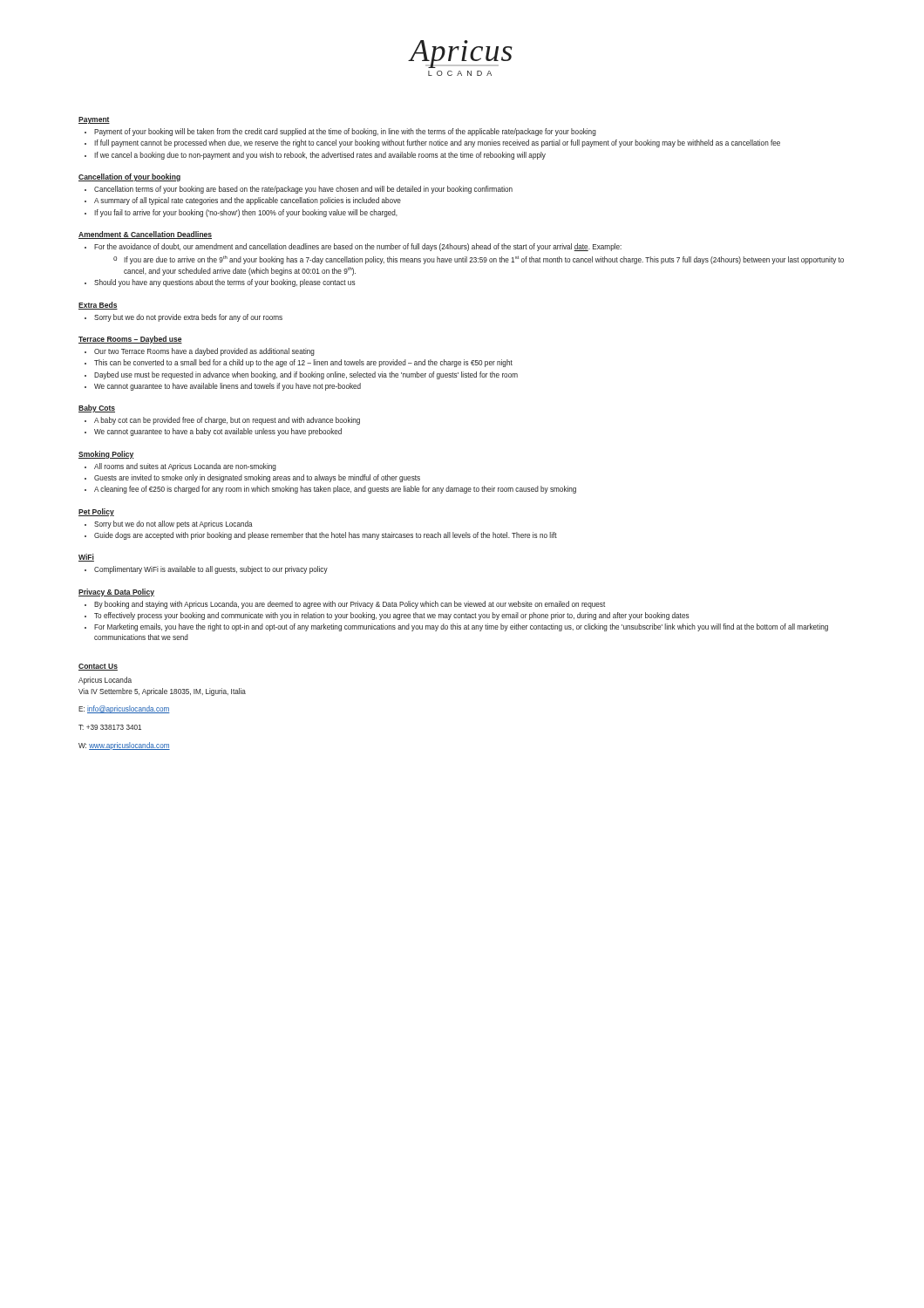
Task: Find the block on this page that starts "Payment of your booking will be taken"
Action: click(345, 132)
